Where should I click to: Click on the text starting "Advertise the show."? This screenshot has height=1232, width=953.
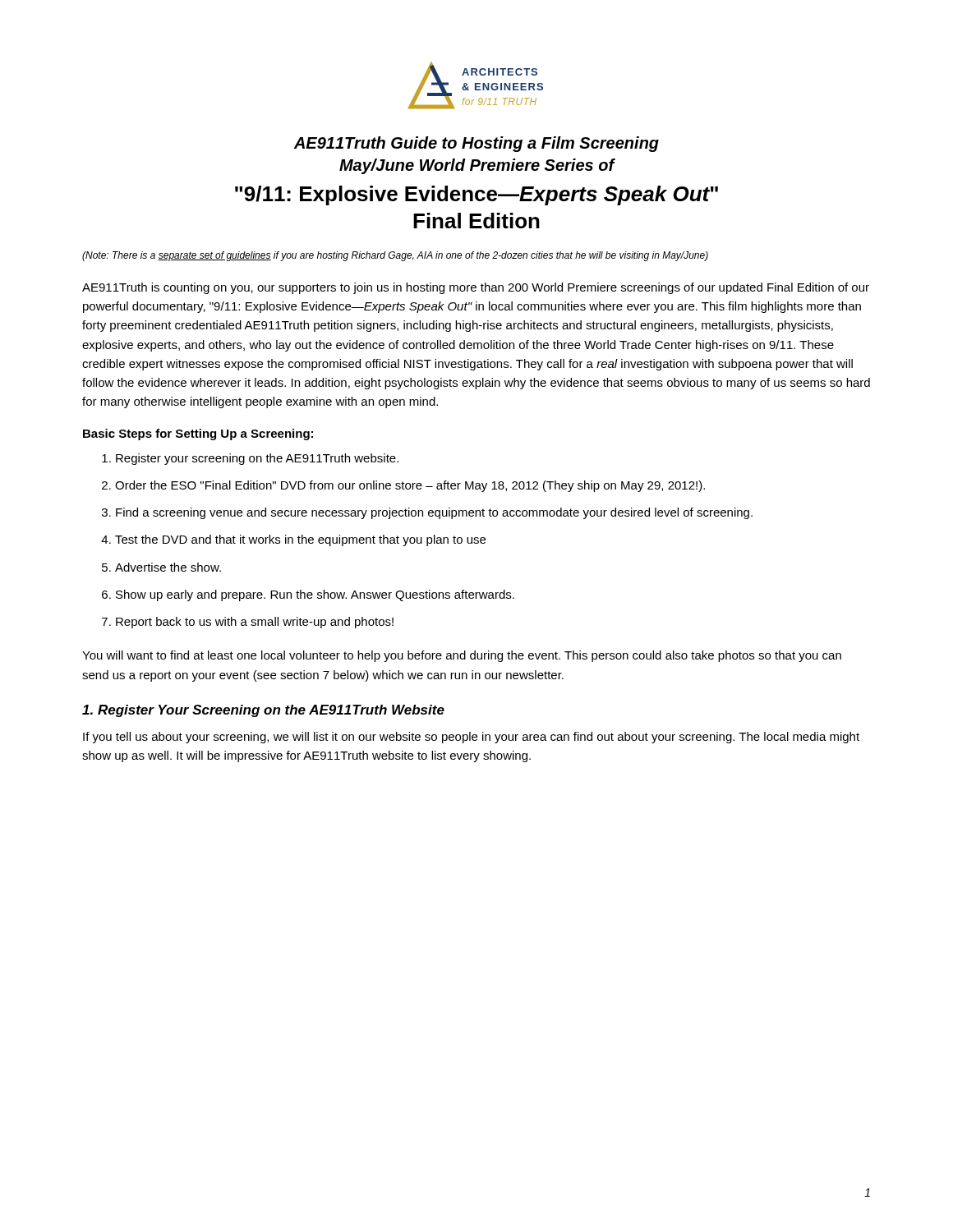tap(168, 567)
